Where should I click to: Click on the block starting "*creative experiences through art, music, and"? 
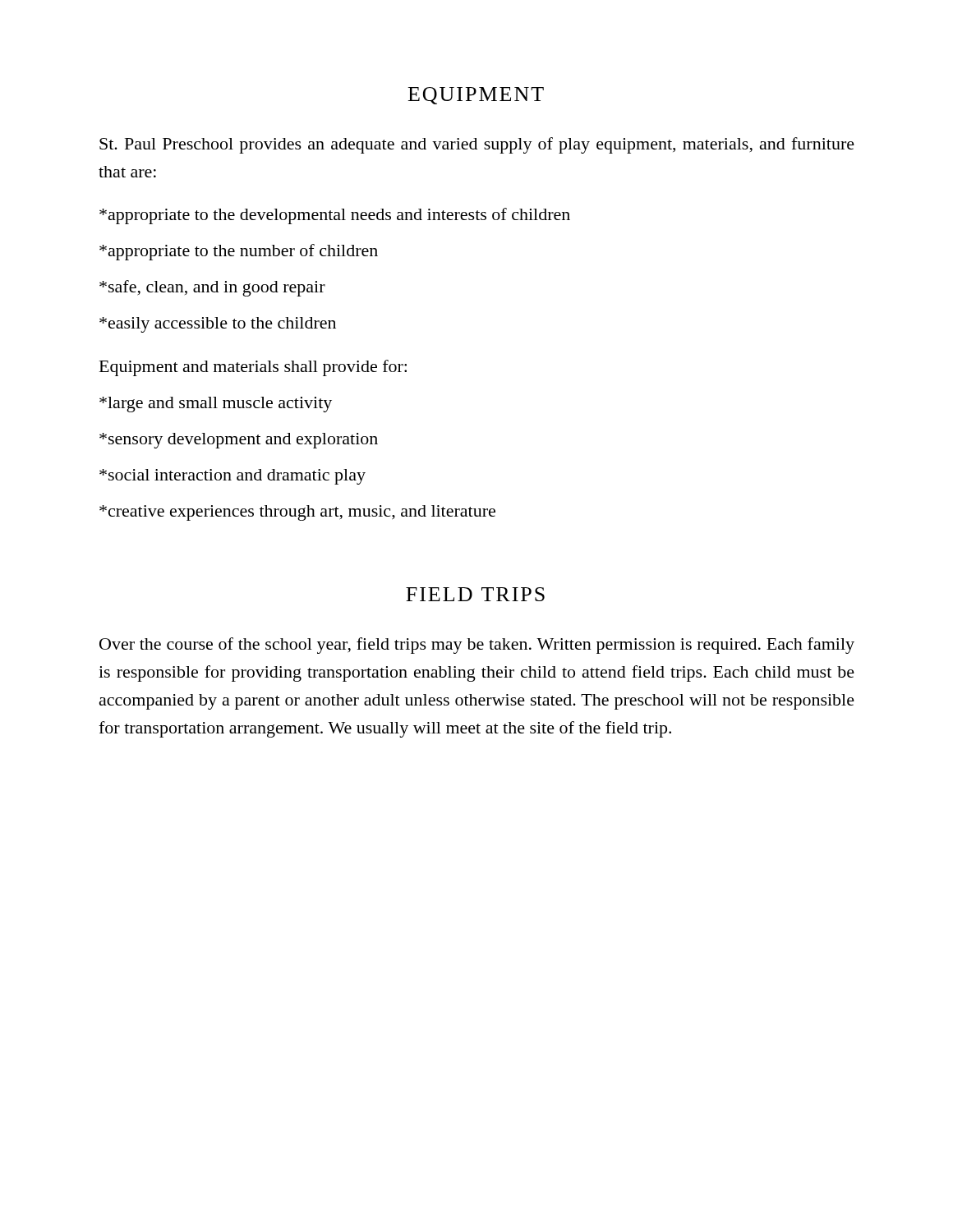[297, 510]
